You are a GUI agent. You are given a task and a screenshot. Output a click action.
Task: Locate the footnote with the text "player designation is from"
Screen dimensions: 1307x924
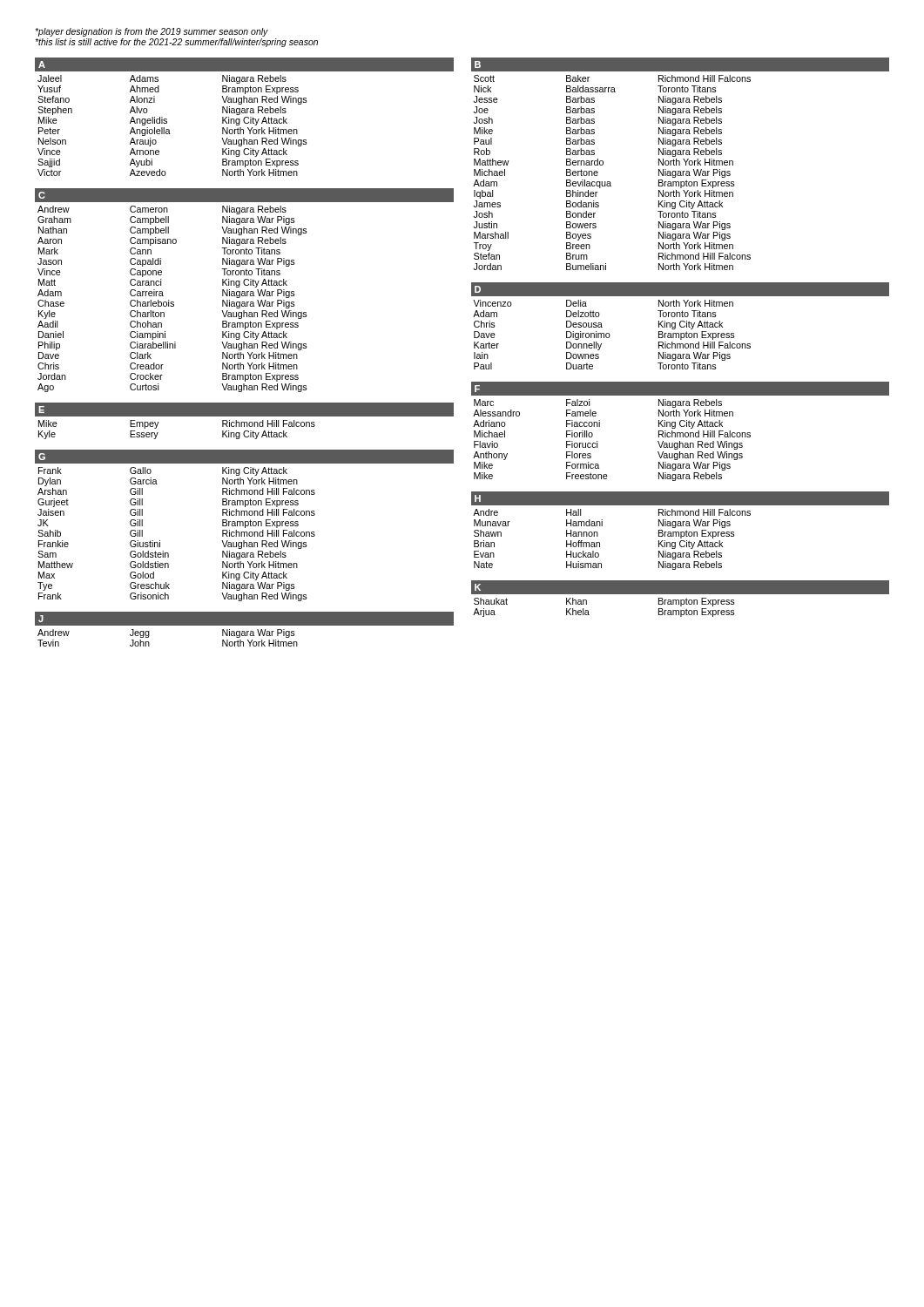(177, 37)
